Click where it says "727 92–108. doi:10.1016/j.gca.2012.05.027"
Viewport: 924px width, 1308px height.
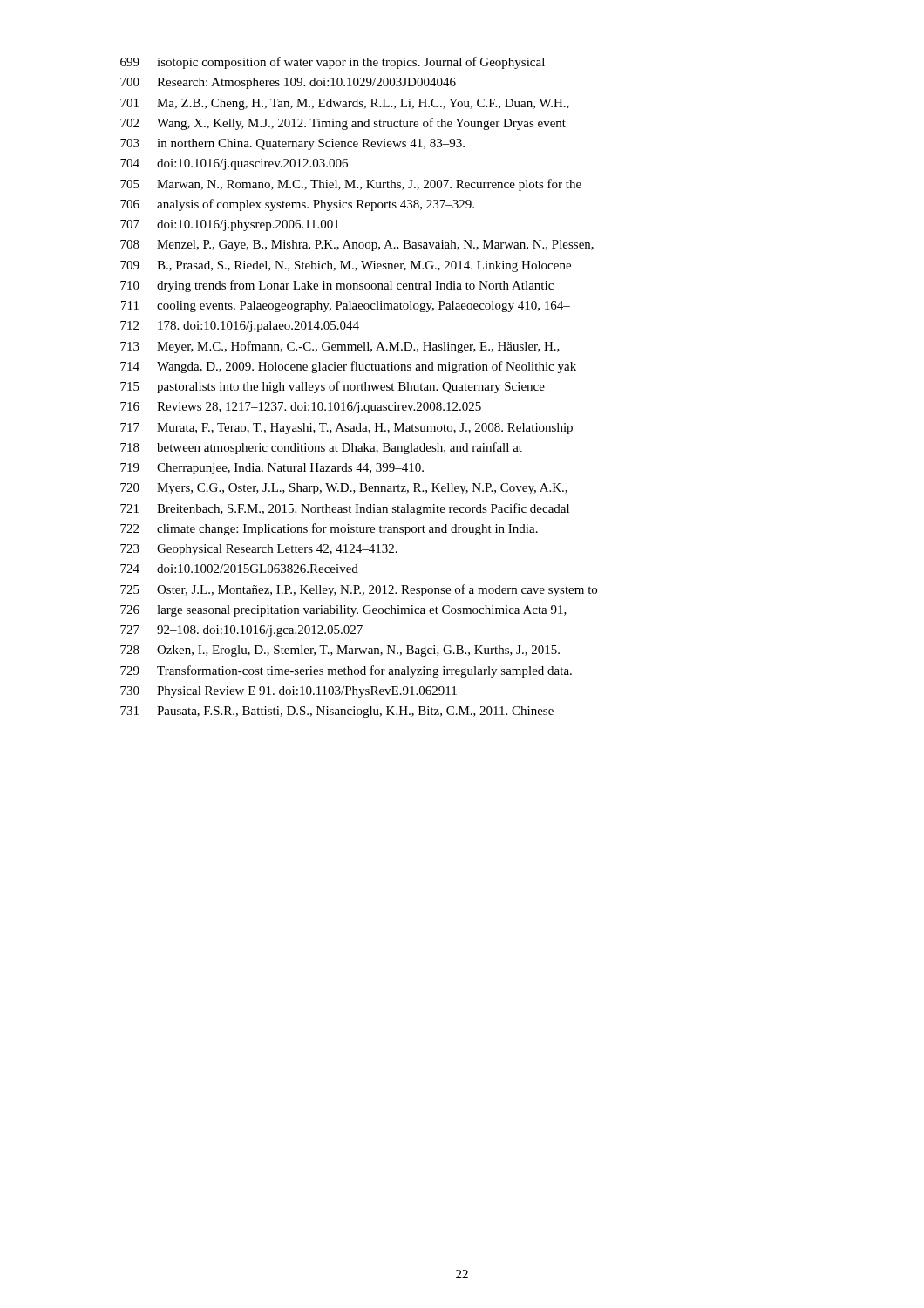(x=241, y=631)
